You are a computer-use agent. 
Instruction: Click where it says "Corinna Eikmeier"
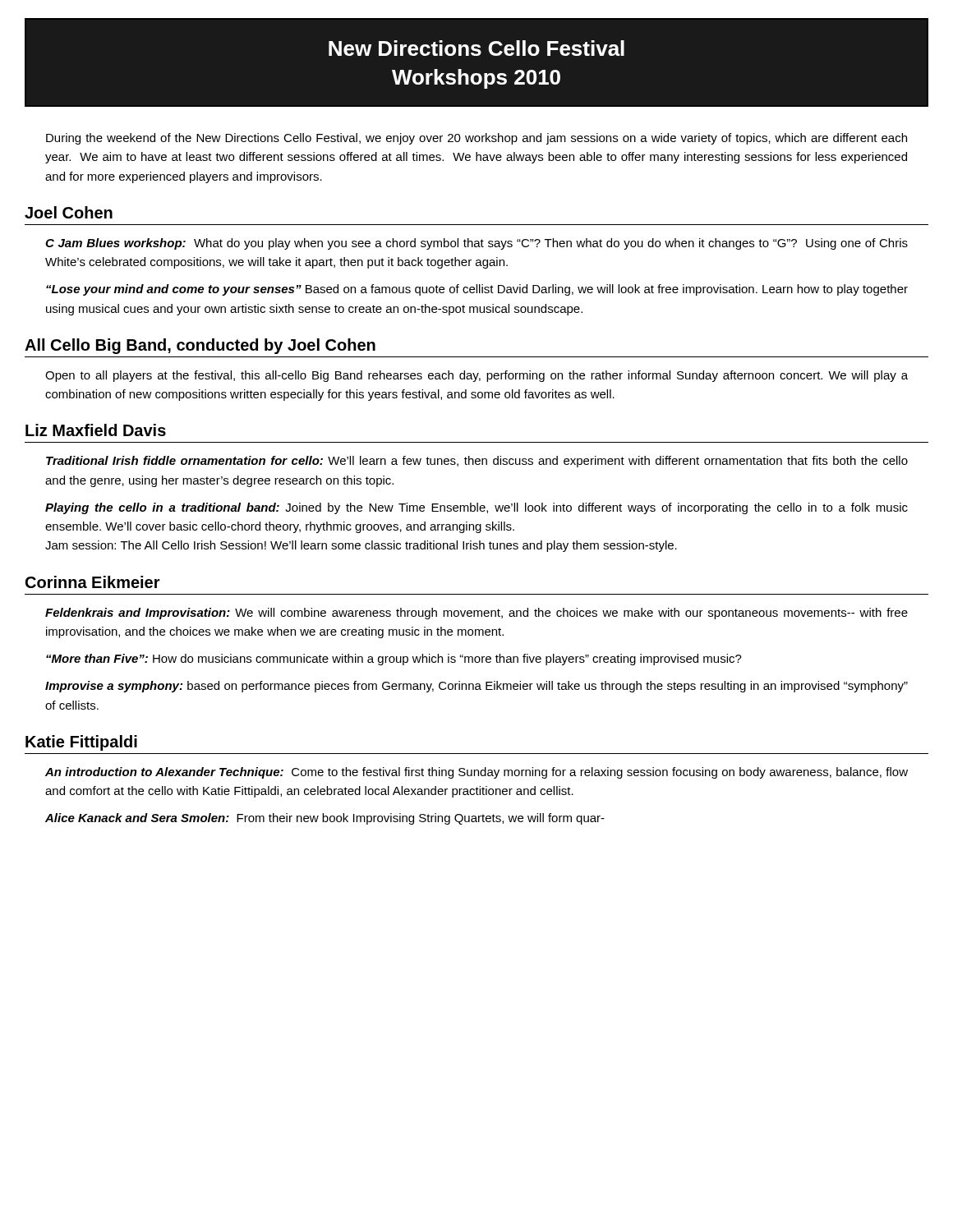pyautogui.click(x=92, y=582)
